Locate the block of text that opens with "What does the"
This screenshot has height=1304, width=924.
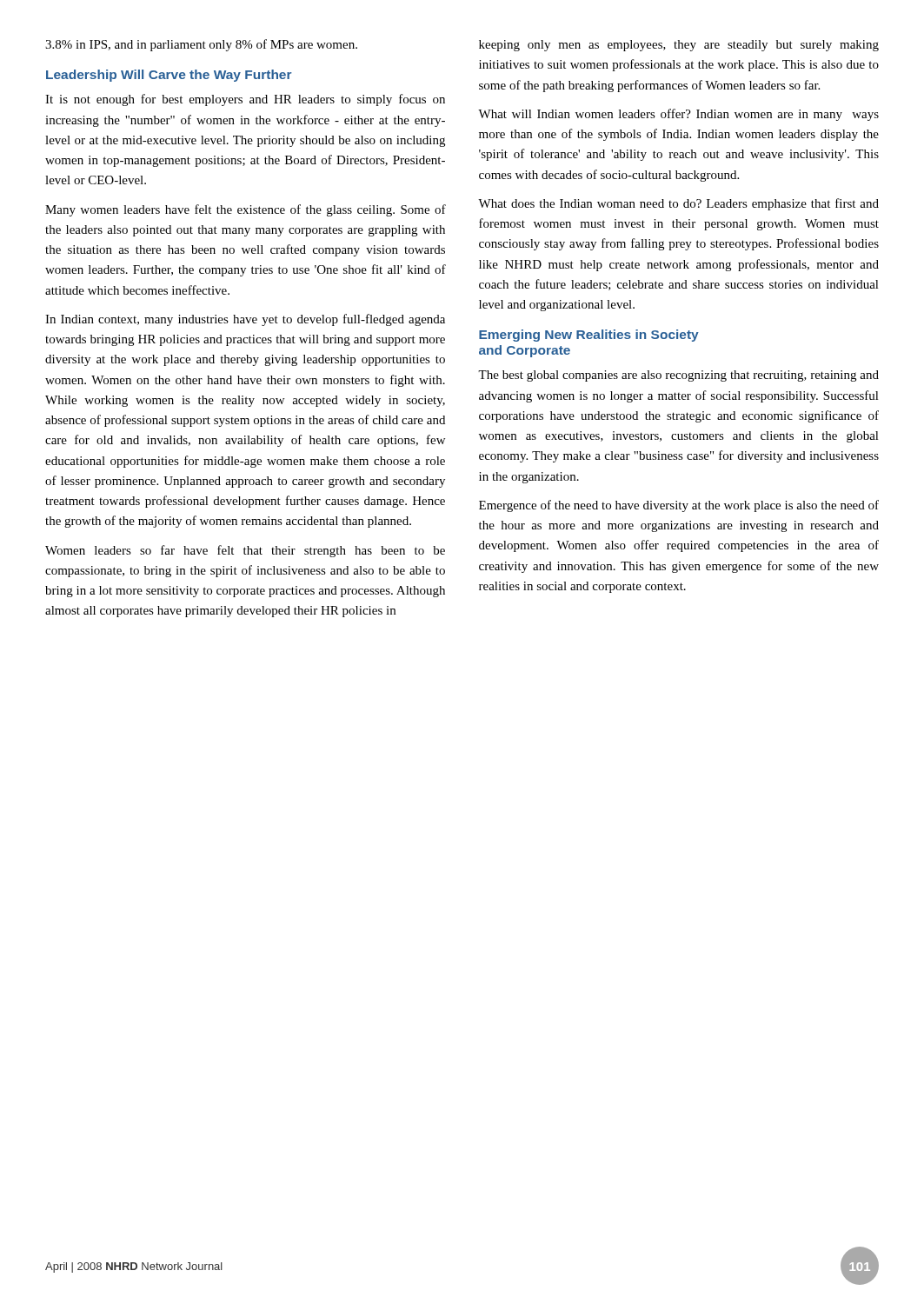679,254
